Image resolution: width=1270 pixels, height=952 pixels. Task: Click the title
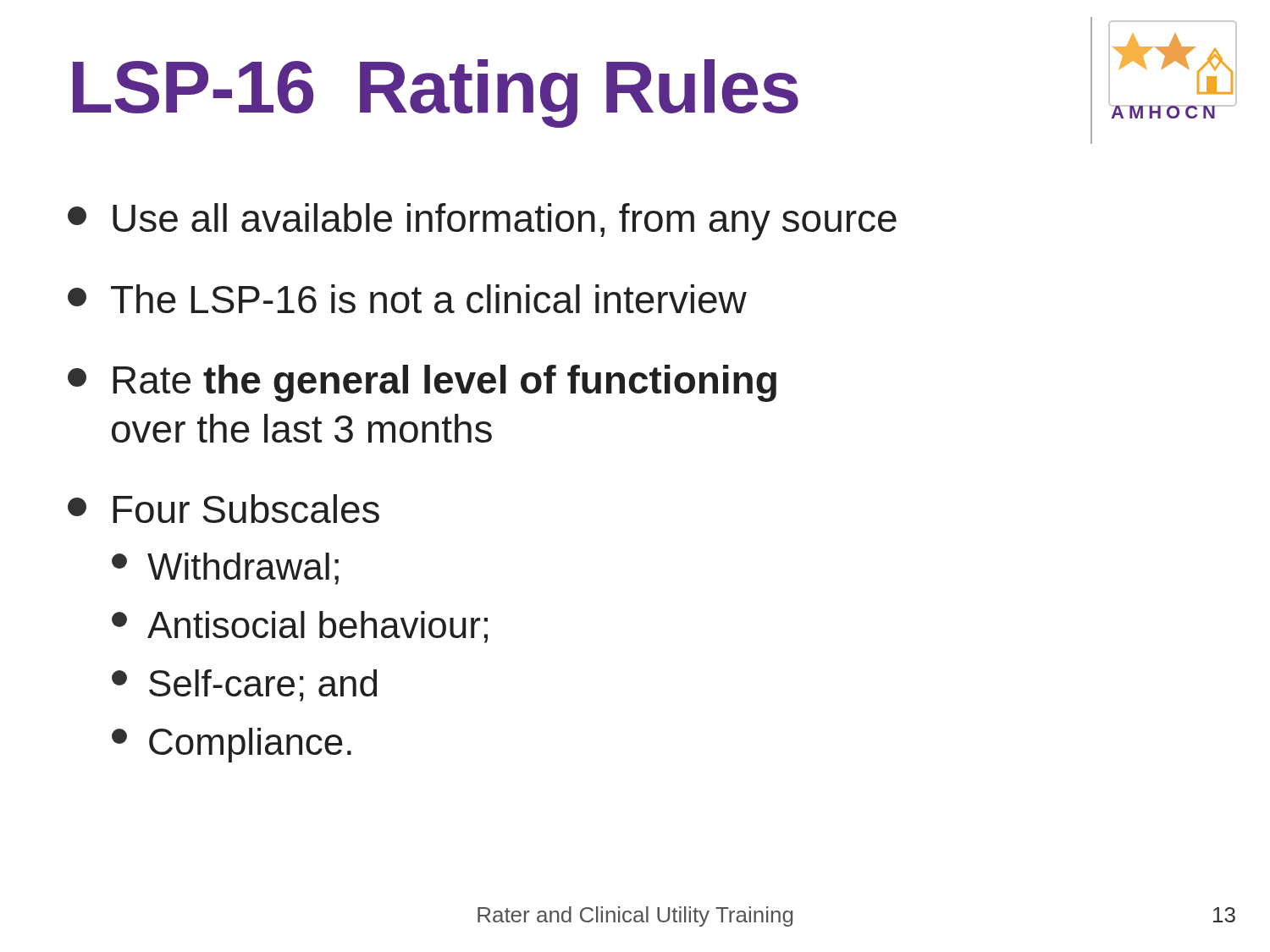pyautogui.click(x=512, y=87)
